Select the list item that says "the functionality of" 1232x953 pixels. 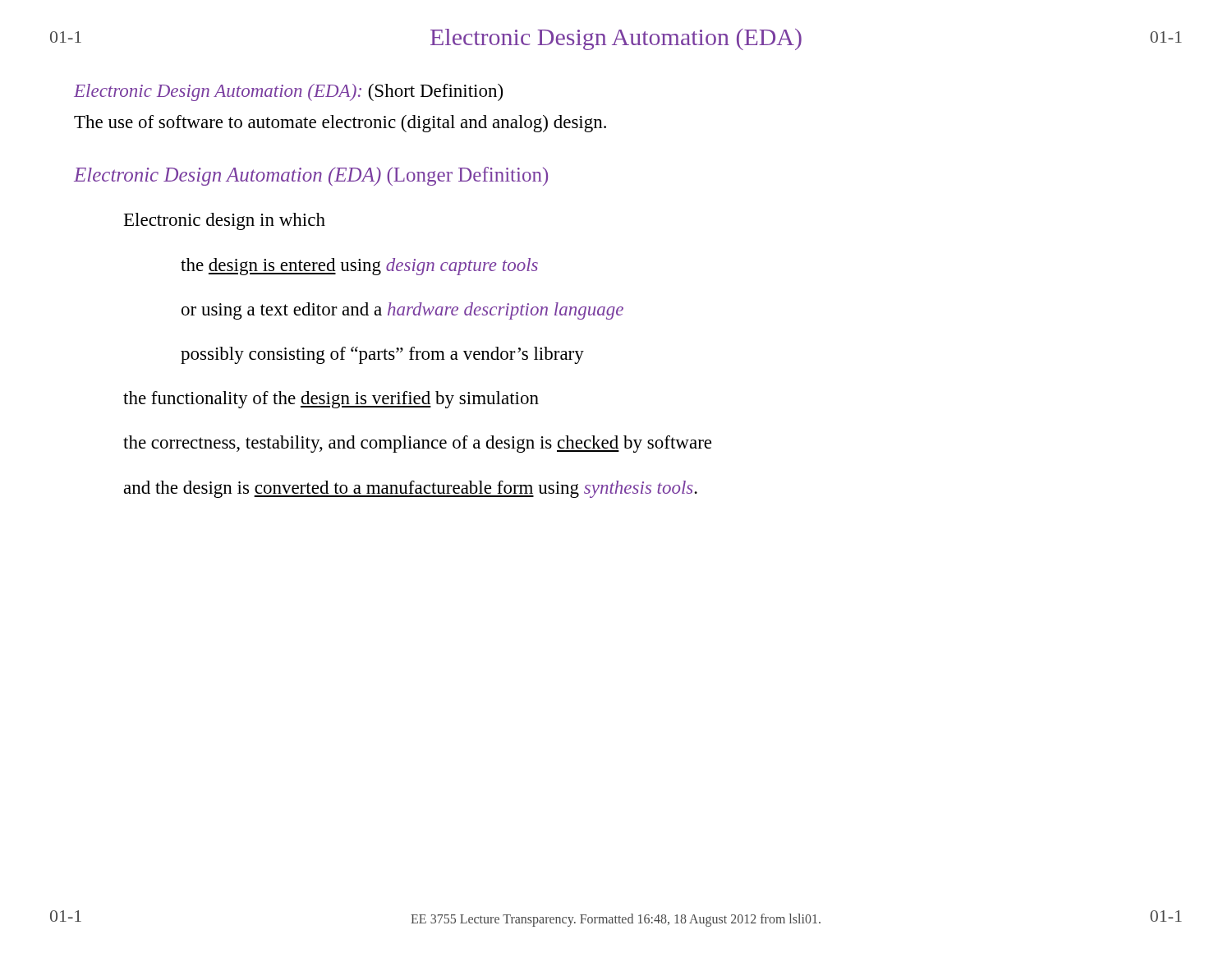coord(331,398)
